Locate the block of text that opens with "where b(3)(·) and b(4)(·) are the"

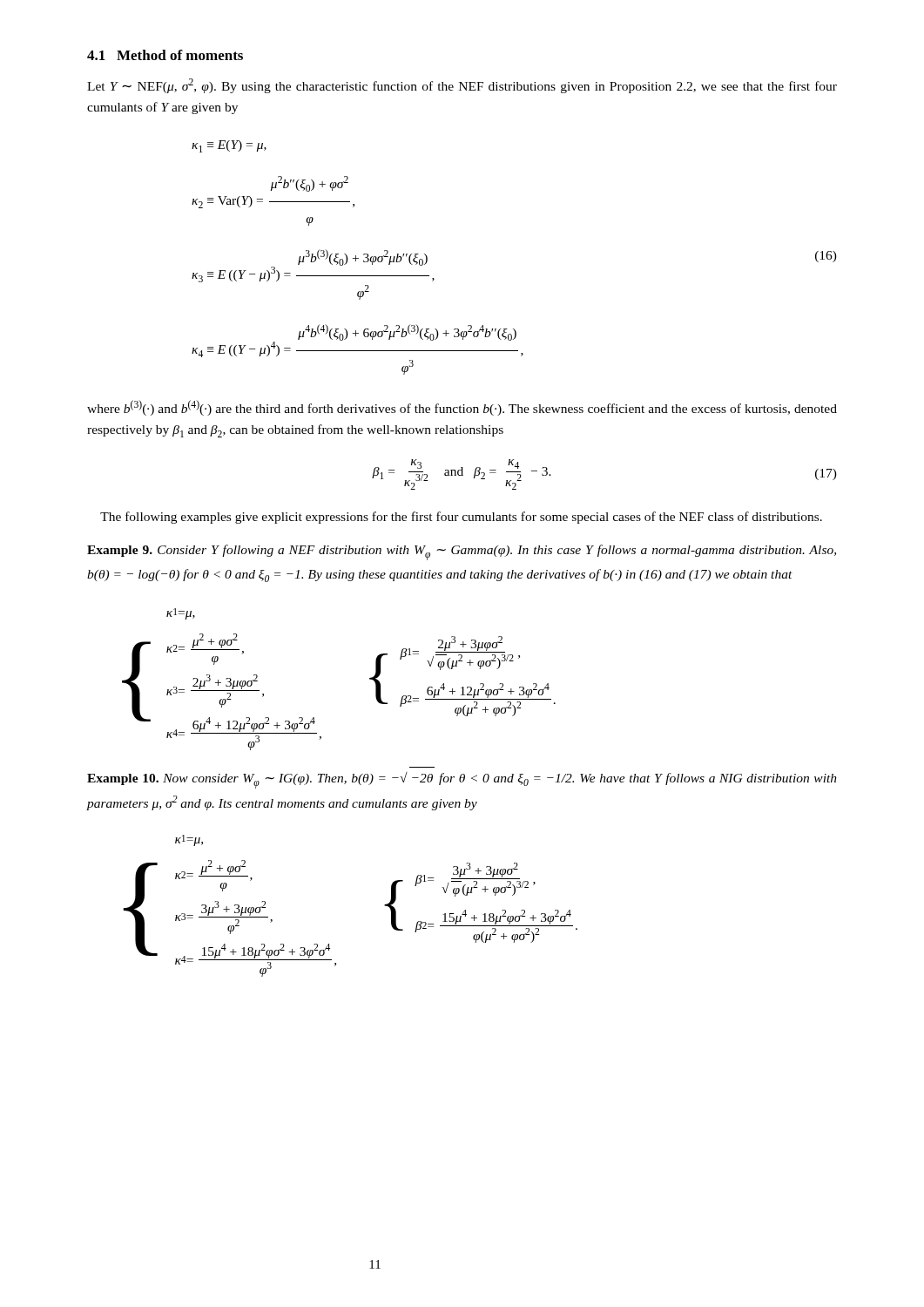pos(462,419)
